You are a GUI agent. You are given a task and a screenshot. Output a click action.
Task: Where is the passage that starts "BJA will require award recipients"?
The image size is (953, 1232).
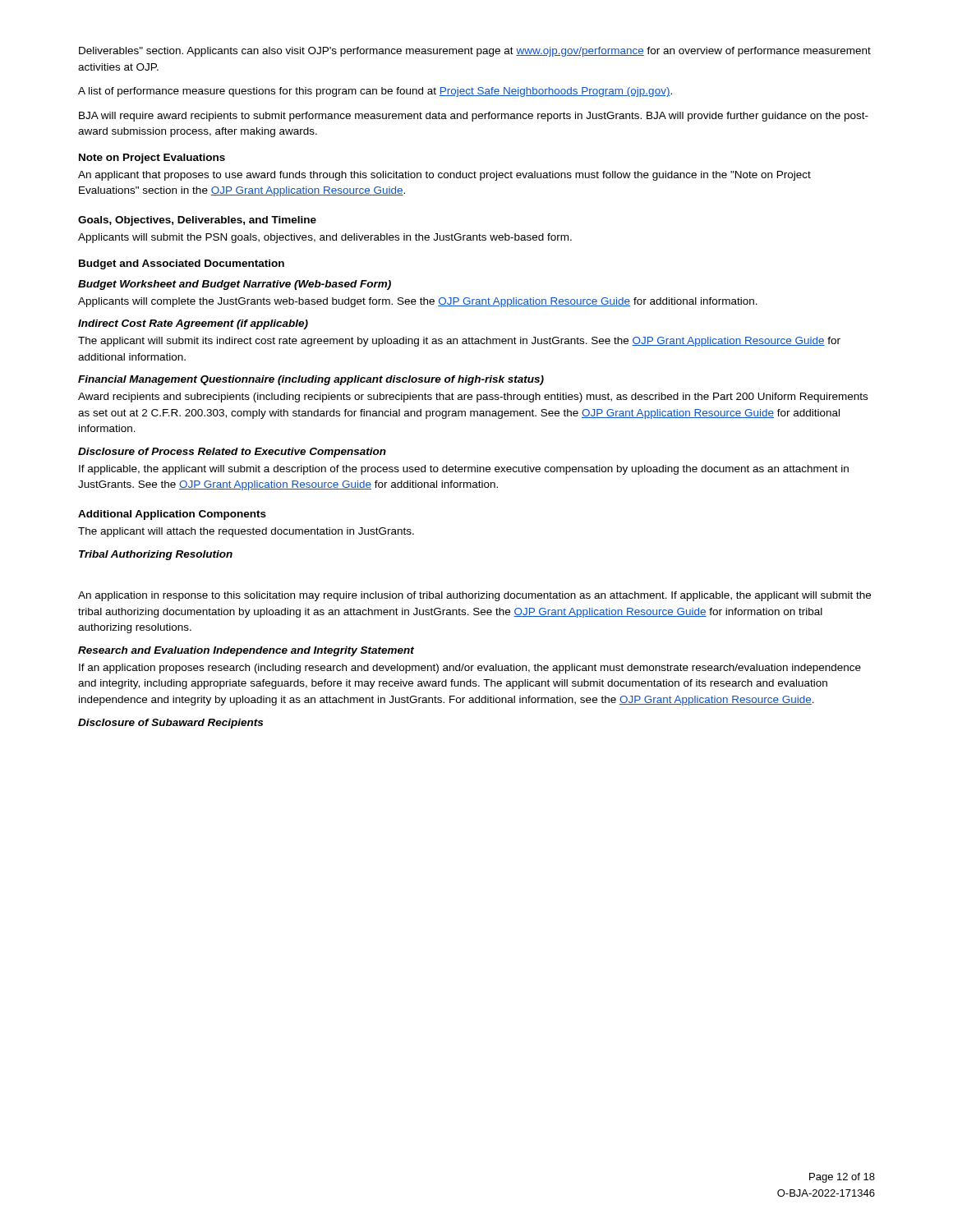(473, 123)
